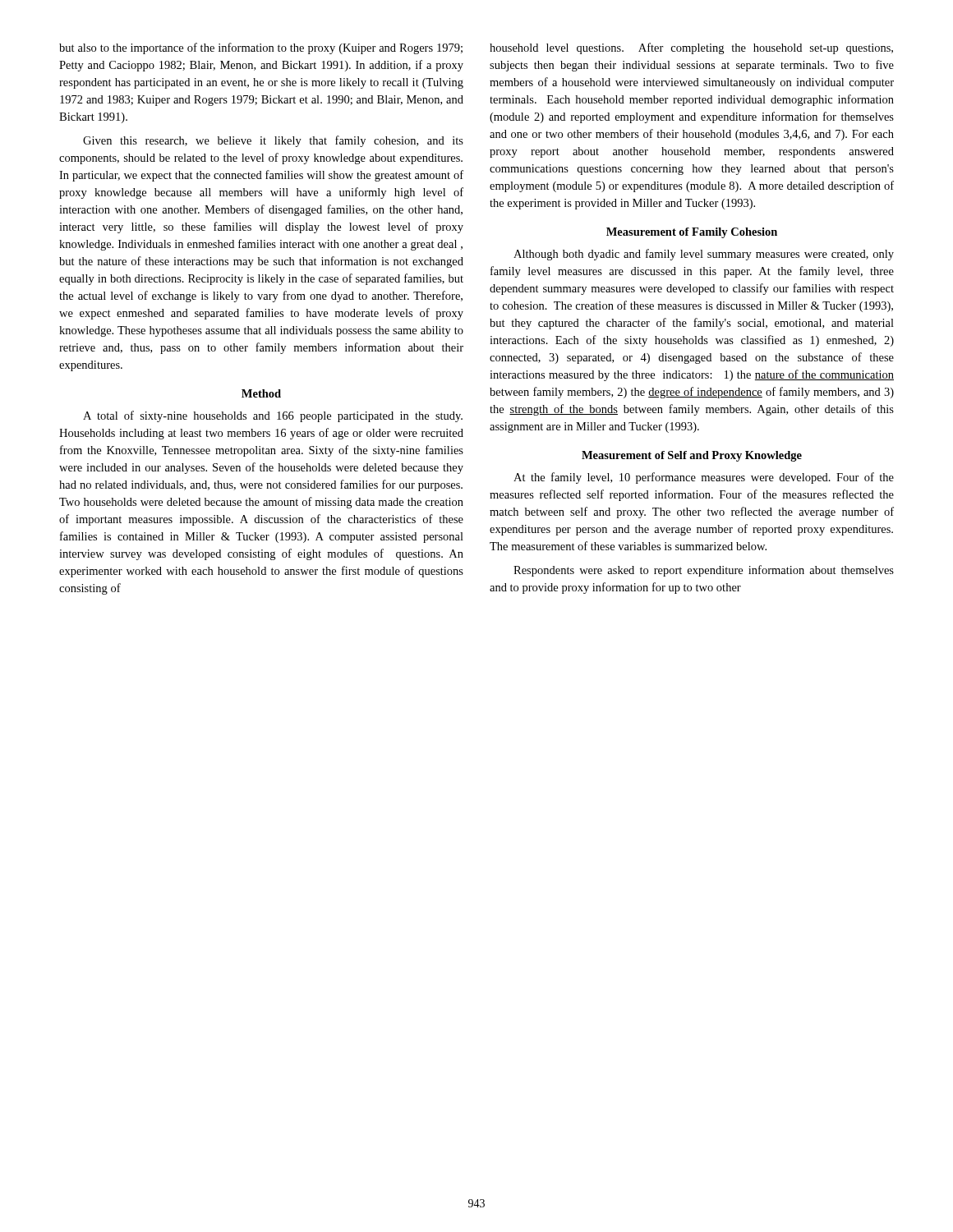The image size is (953, 1232).
Task: Click the passage that begins "A total of sixty-nine households and"
Action: pos(261,503)
